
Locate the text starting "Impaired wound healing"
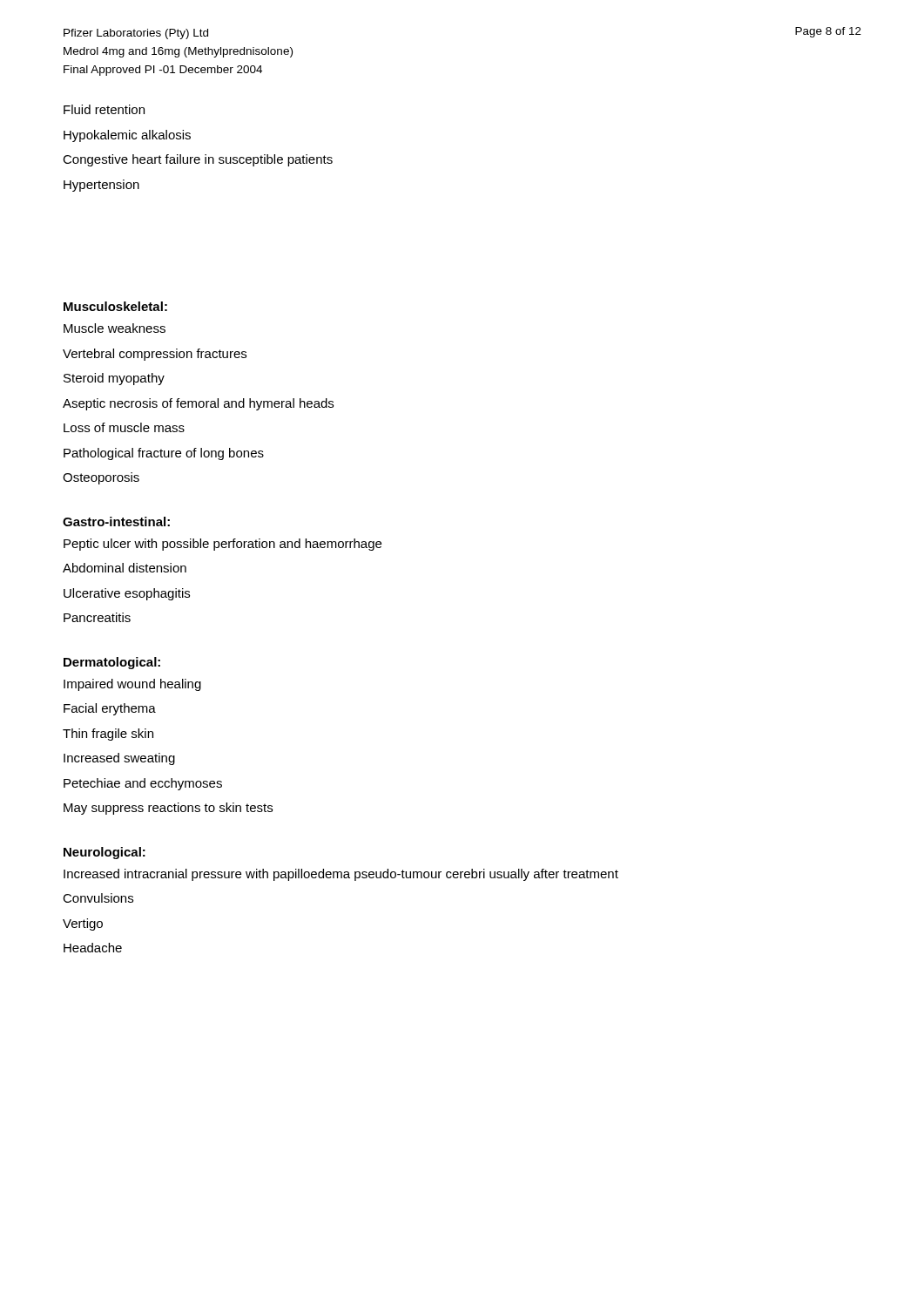click(x=132, y=683)
